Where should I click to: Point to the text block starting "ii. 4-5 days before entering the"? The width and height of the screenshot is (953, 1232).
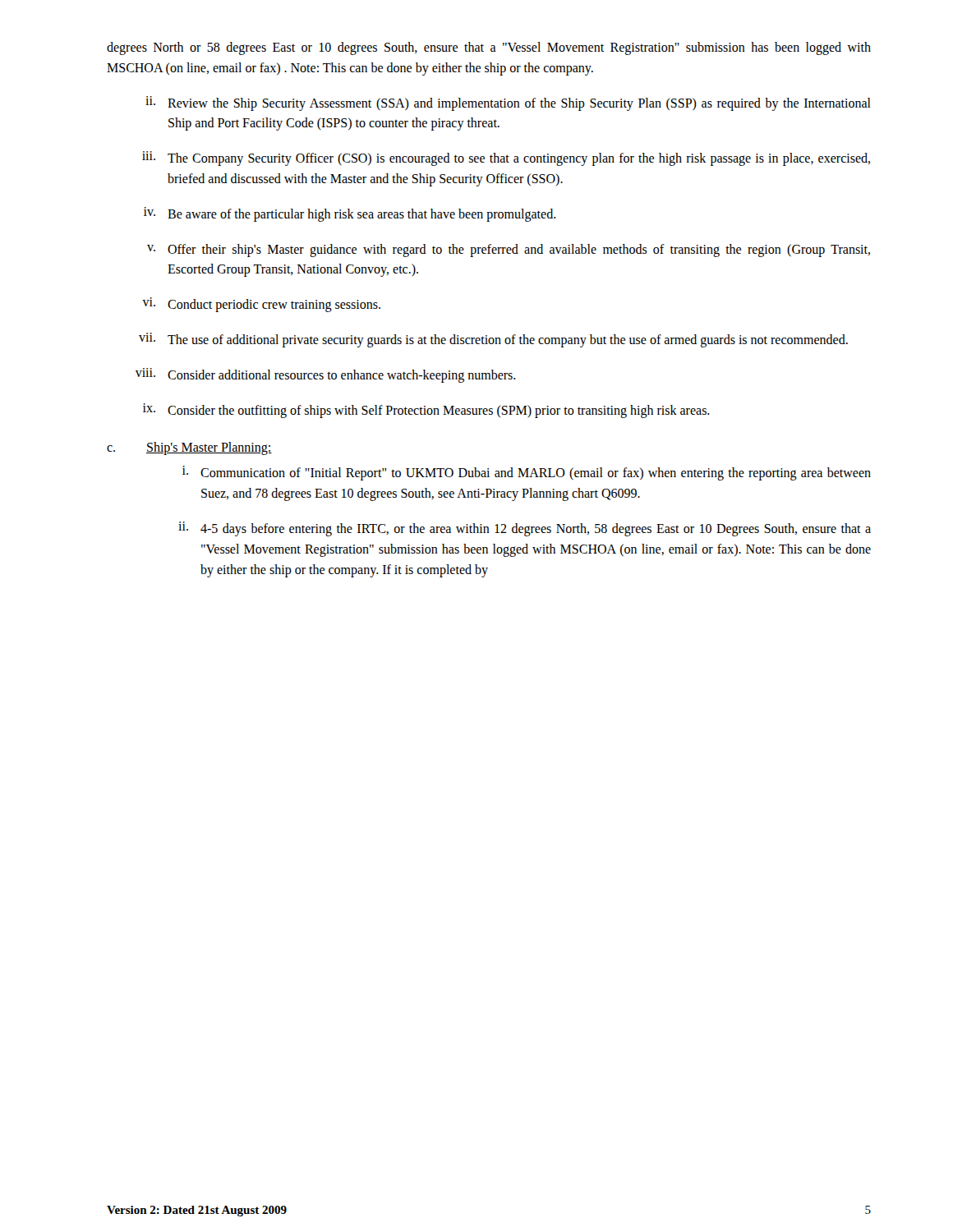(505, 550)
